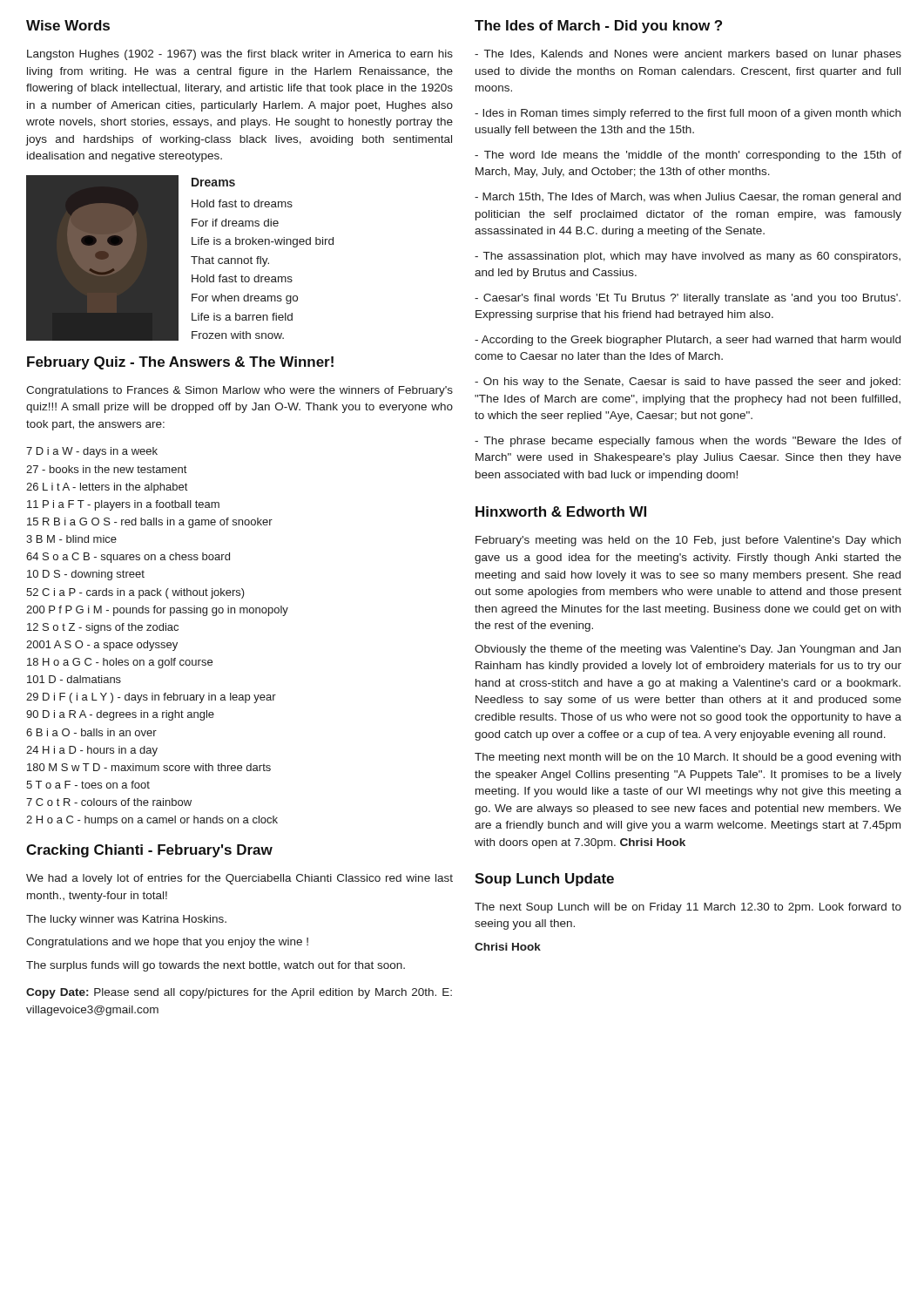Point to the text block starting "27 - books in the new testament"
The height and width of the screenshot is (1307, 924).
tap(106, 469)
